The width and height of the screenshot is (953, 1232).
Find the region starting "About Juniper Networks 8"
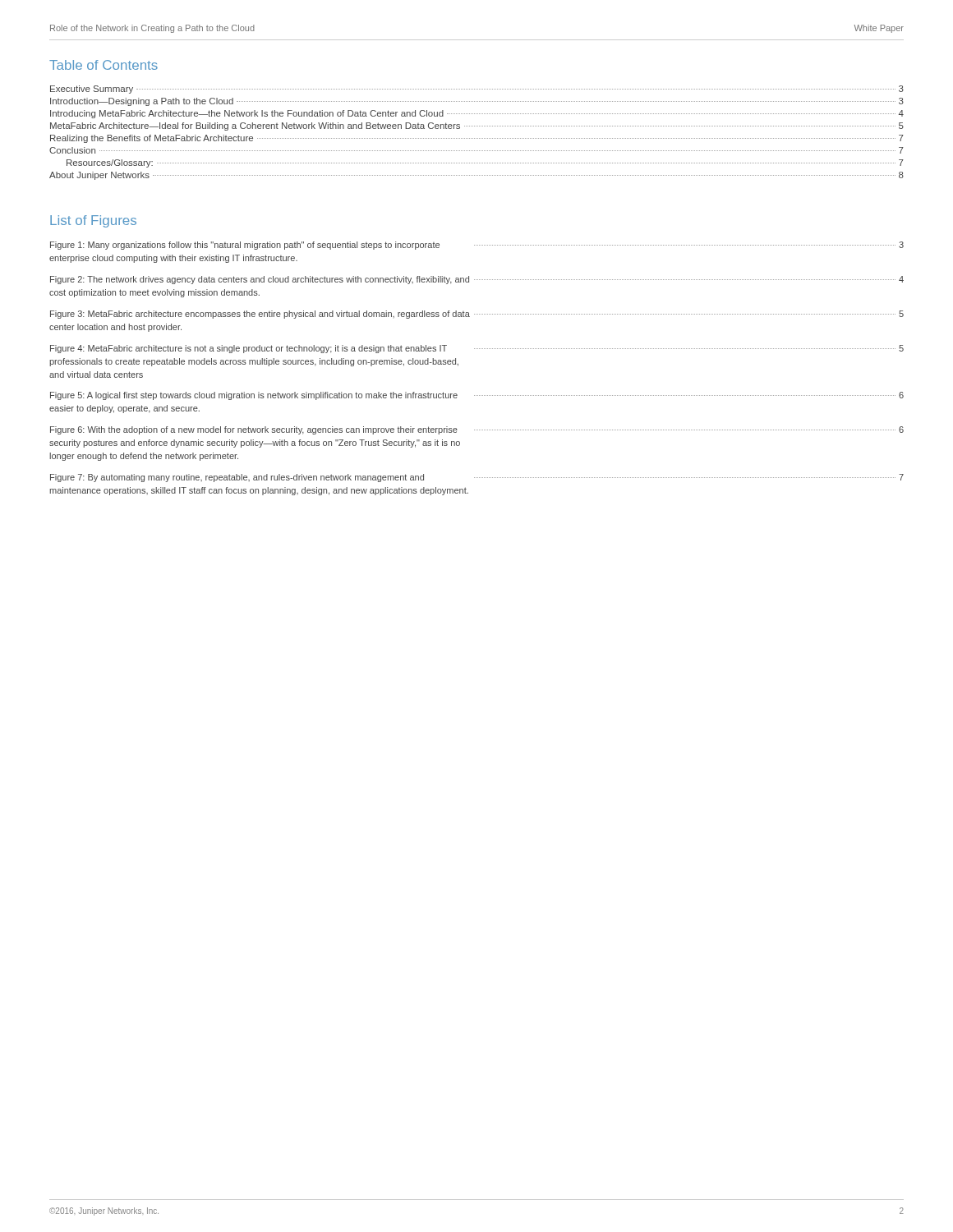click(x=476, y=175)
